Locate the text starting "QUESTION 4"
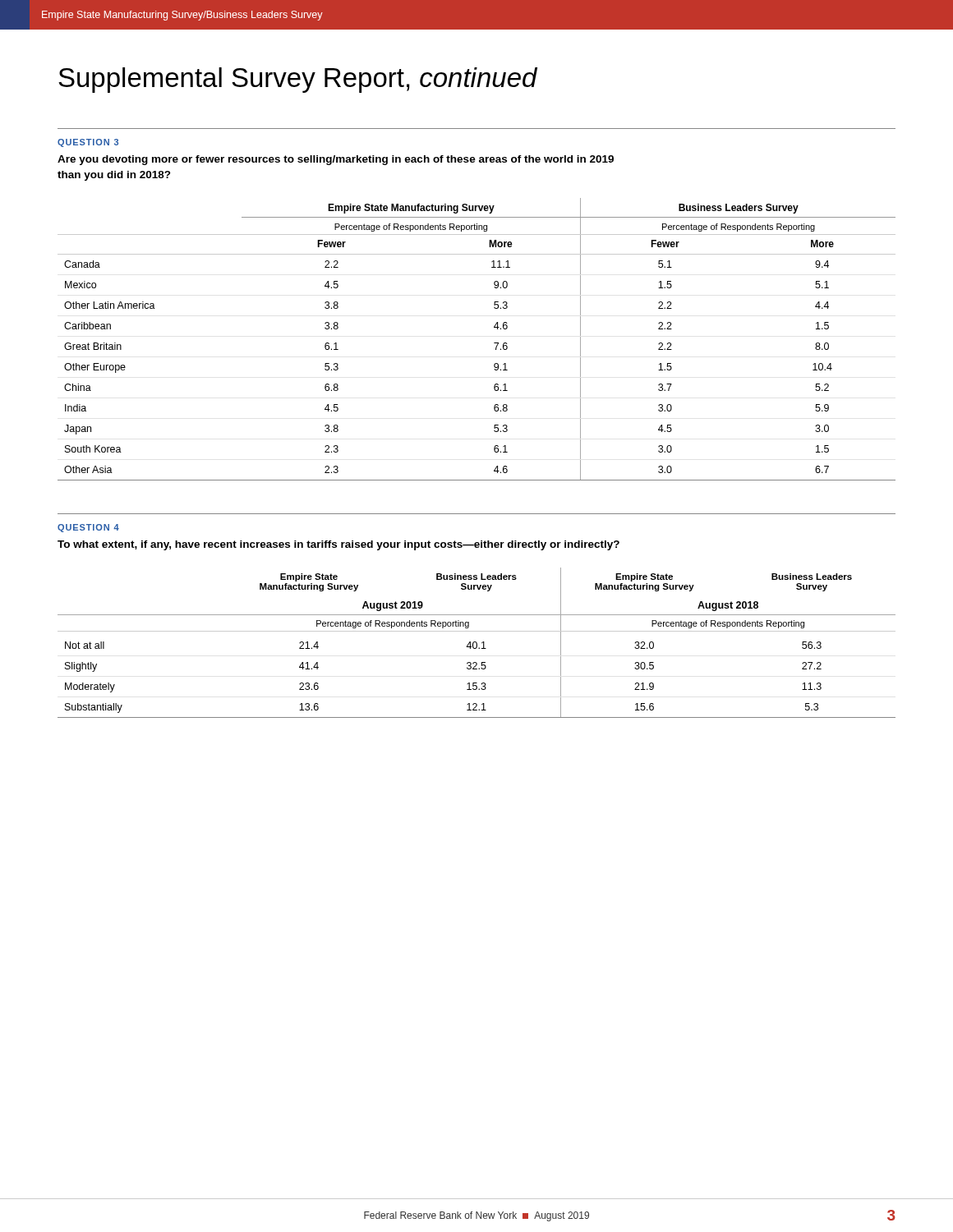 tap(88, 527)
